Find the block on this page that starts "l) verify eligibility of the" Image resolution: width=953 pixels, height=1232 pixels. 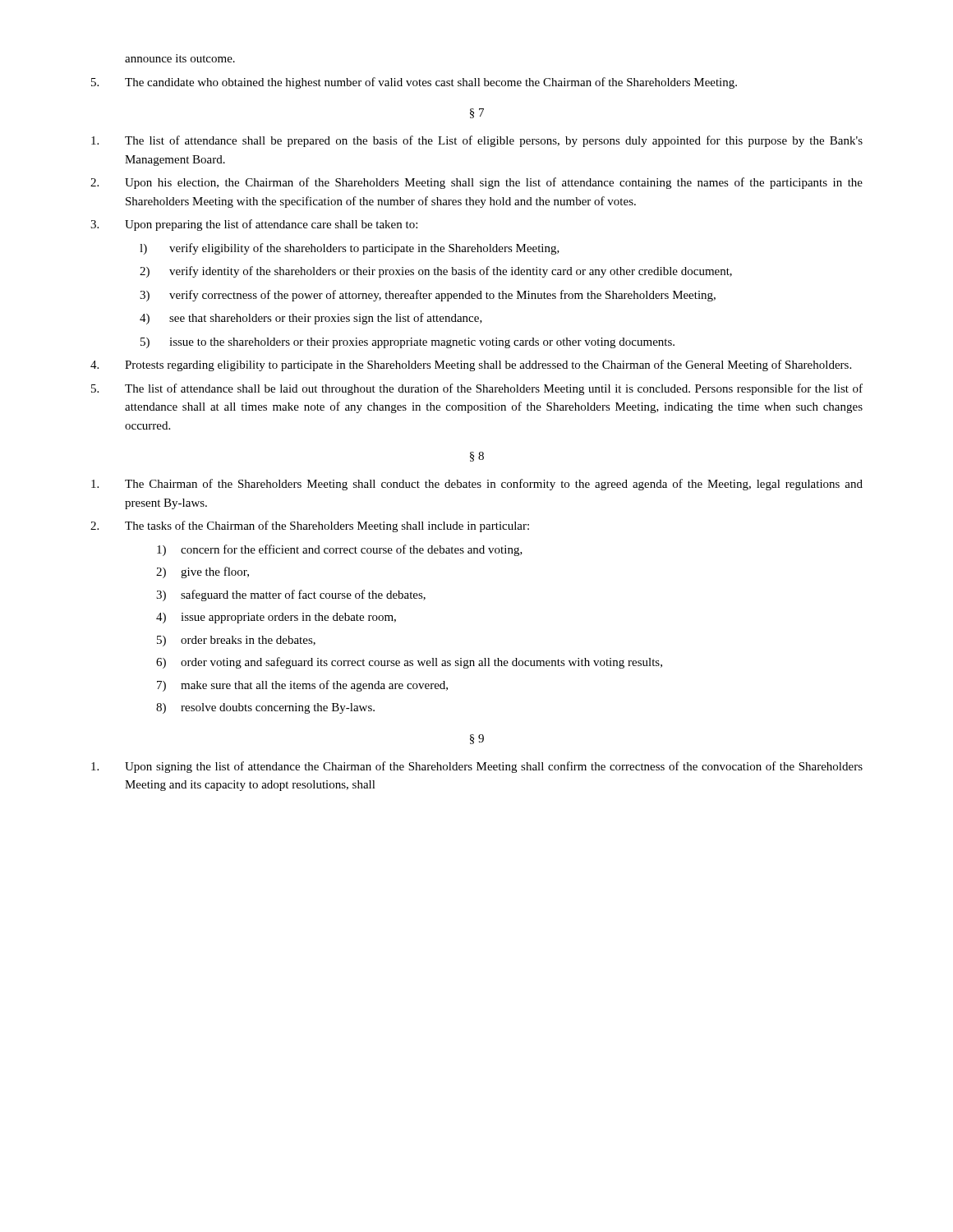476,248
